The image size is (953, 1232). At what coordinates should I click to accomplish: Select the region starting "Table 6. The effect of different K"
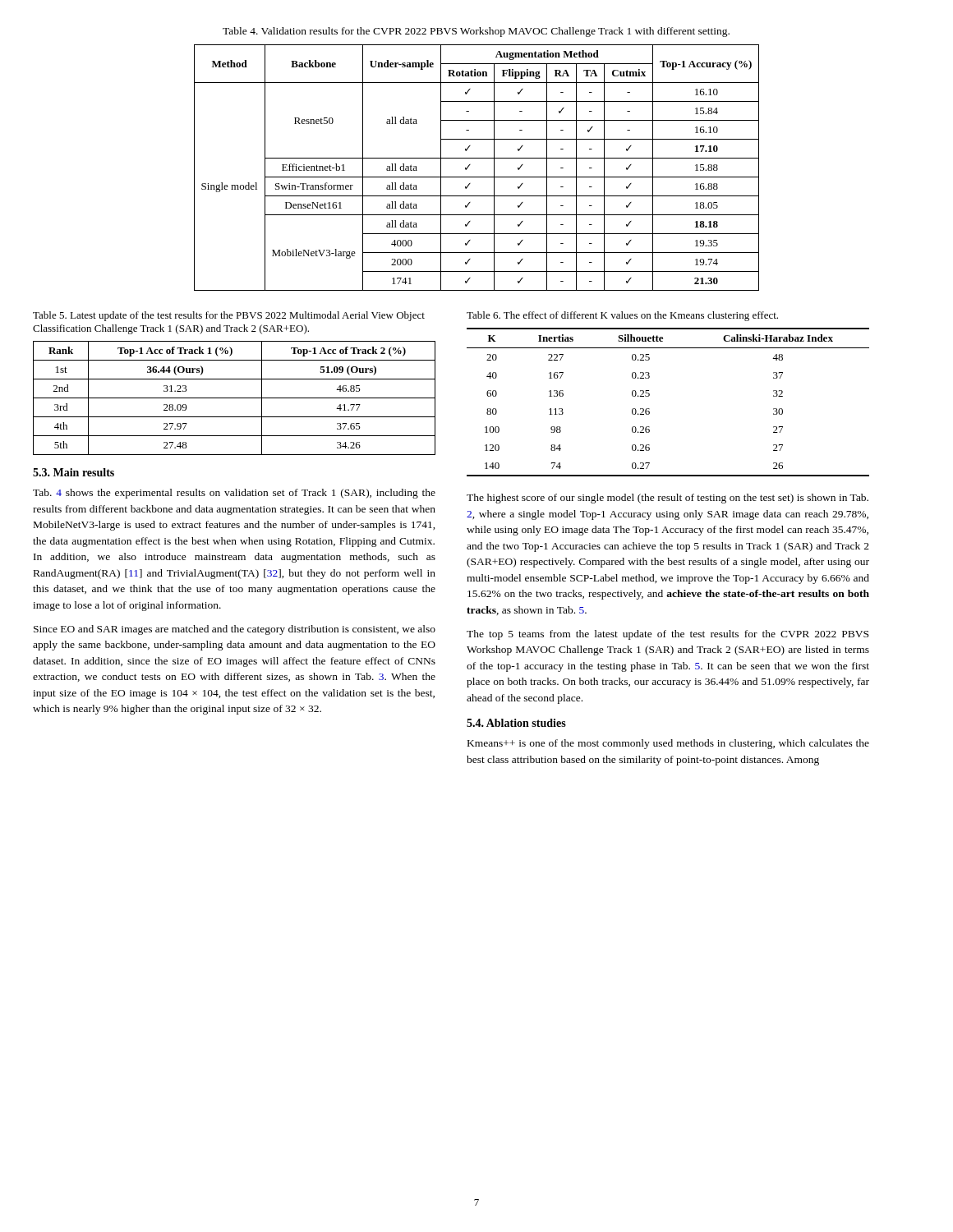tap(623, 315)
